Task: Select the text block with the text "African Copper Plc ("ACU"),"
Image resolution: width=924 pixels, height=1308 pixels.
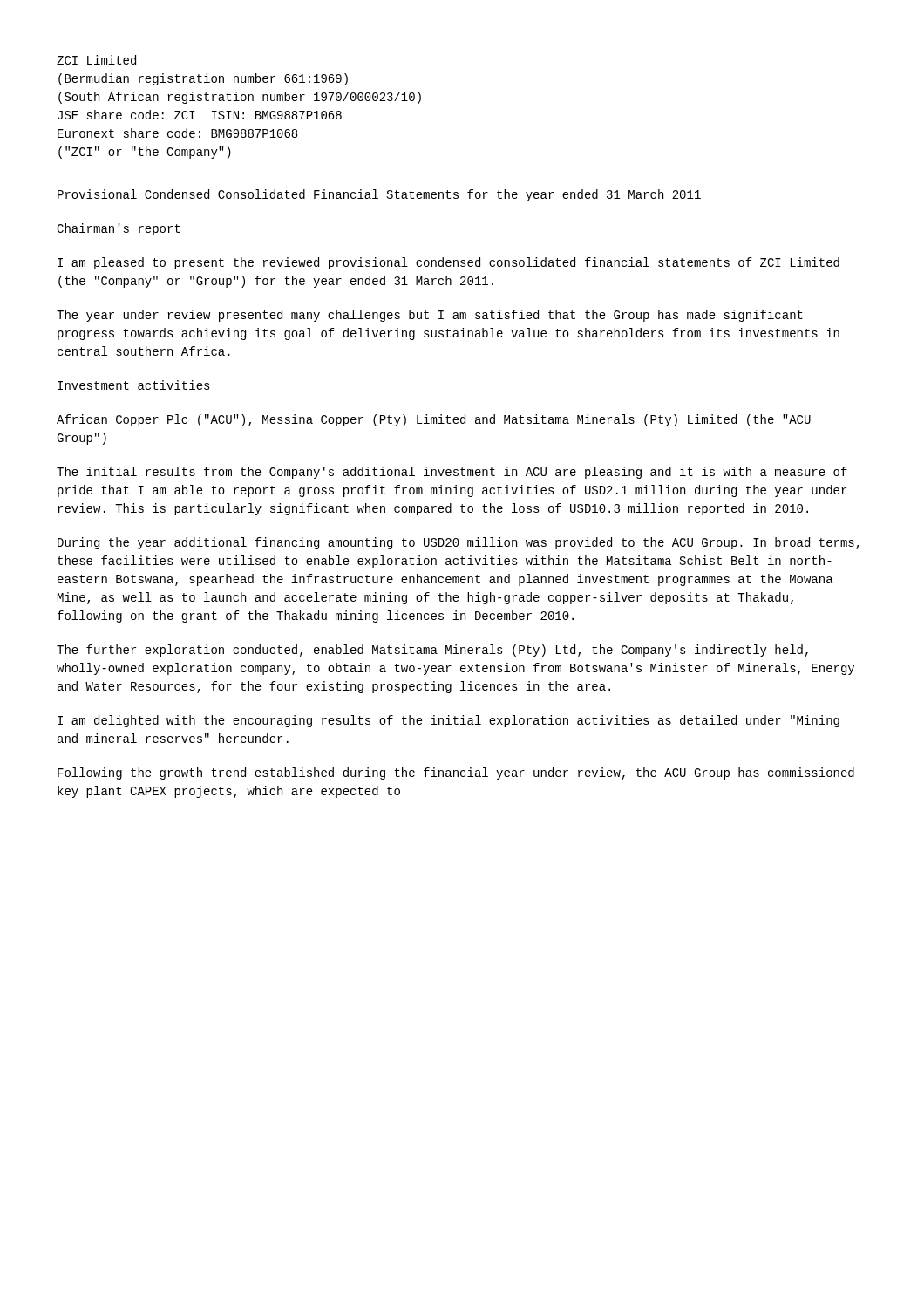Action: pyautogui.click(x=437, y=429)
